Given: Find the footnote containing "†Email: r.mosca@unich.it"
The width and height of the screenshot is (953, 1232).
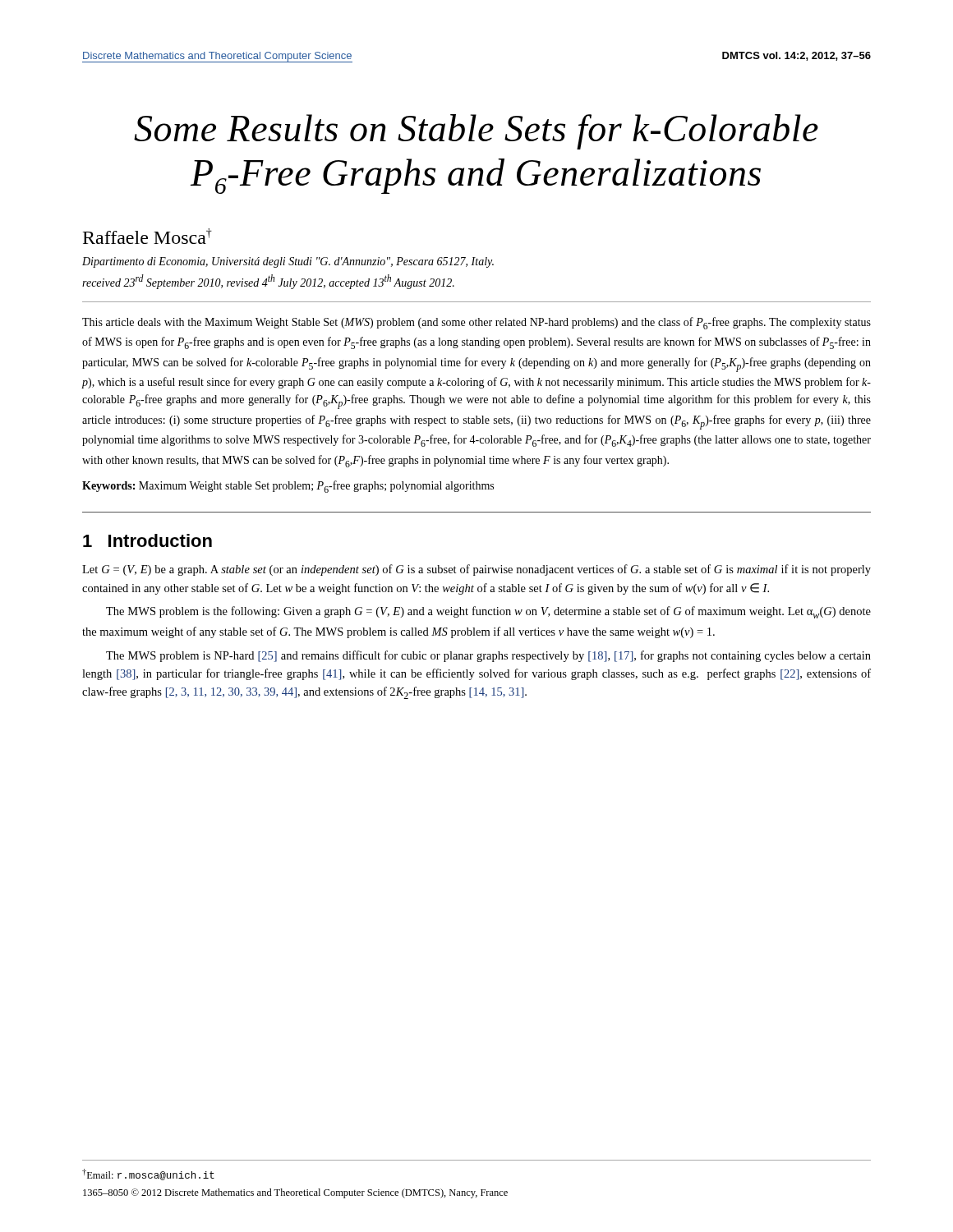Looking at the screenshot, I should click(x=149, y=1174).
